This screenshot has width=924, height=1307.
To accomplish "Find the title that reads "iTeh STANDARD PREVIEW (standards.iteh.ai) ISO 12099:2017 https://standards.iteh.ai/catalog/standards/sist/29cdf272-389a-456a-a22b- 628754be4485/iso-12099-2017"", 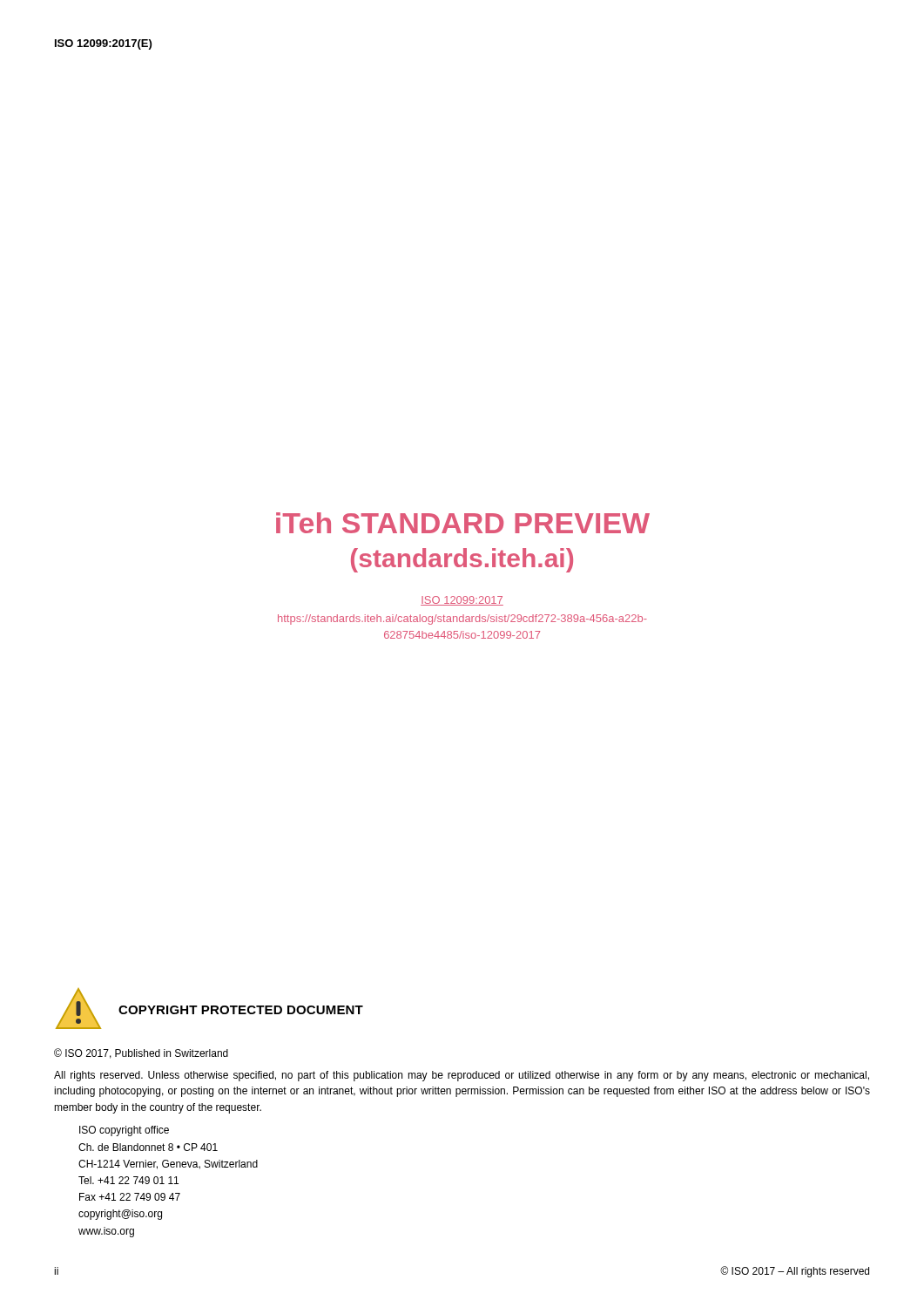I will [462, 575].
